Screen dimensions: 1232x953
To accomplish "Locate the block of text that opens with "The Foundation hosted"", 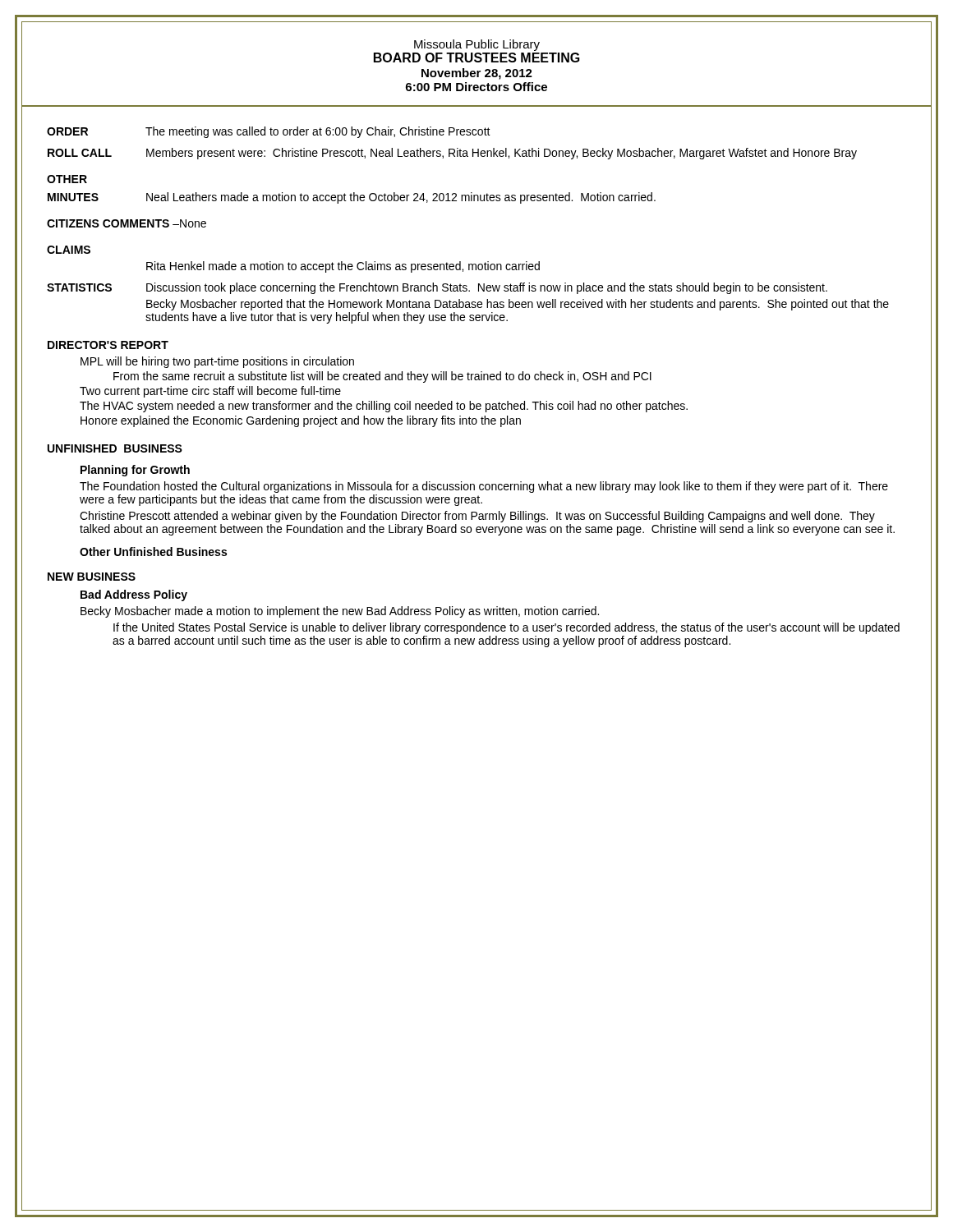I will tap(493, 508).
